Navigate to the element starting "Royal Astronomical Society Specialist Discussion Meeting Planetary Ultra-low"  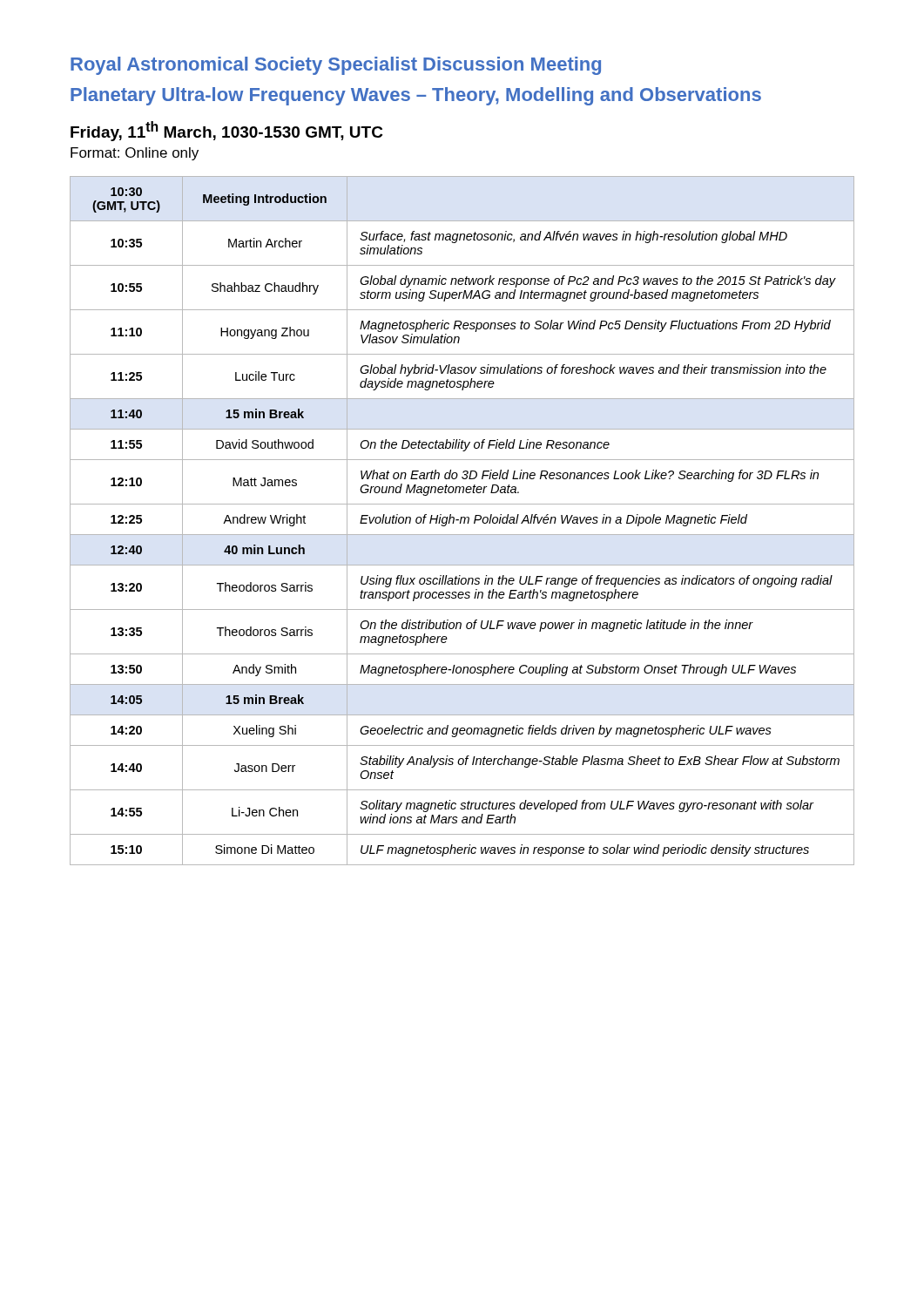(462, 80)
